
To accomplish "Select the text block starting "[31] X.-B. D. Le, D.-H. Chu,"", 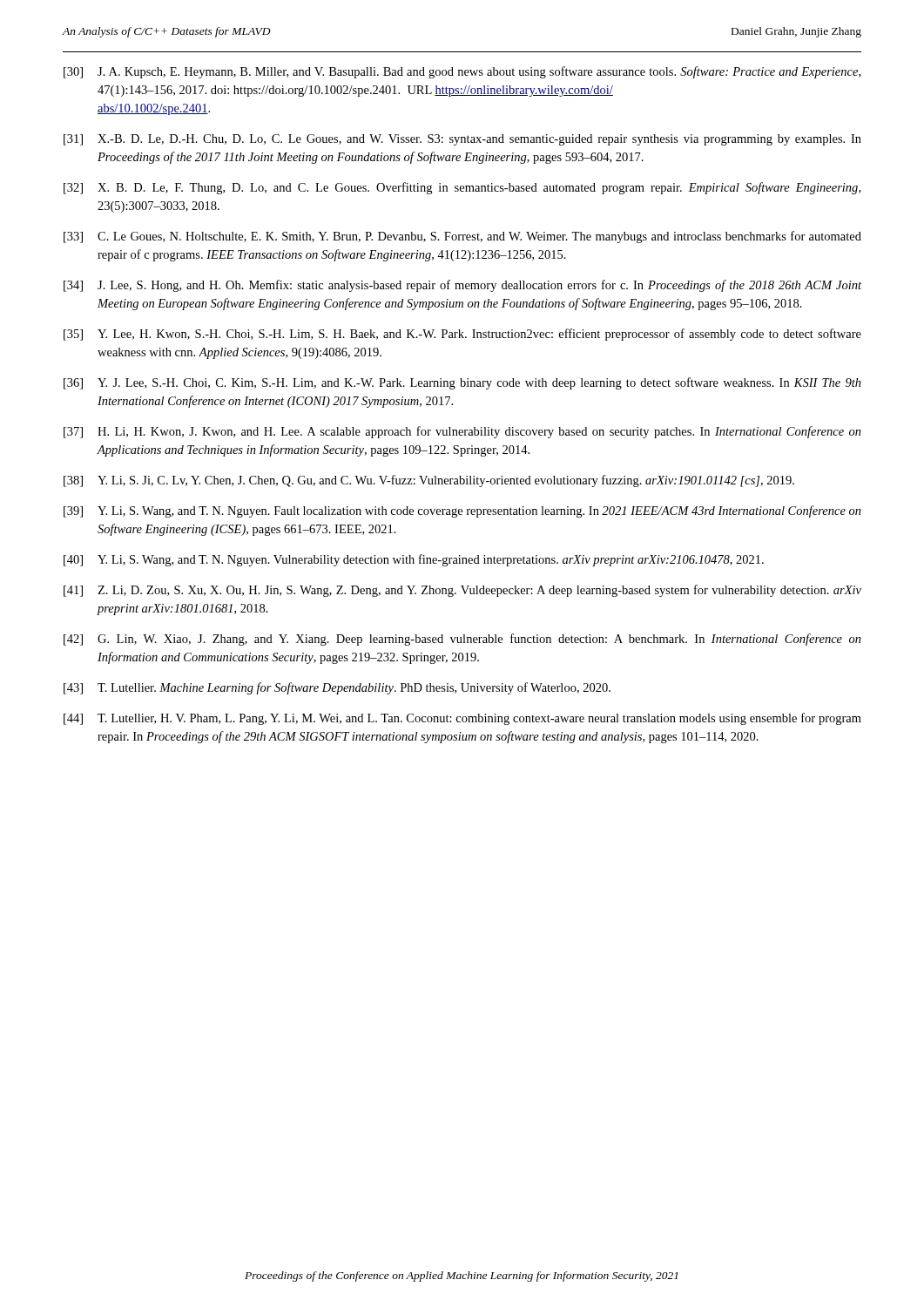I will pyautogui.click(x=462, y=148).
